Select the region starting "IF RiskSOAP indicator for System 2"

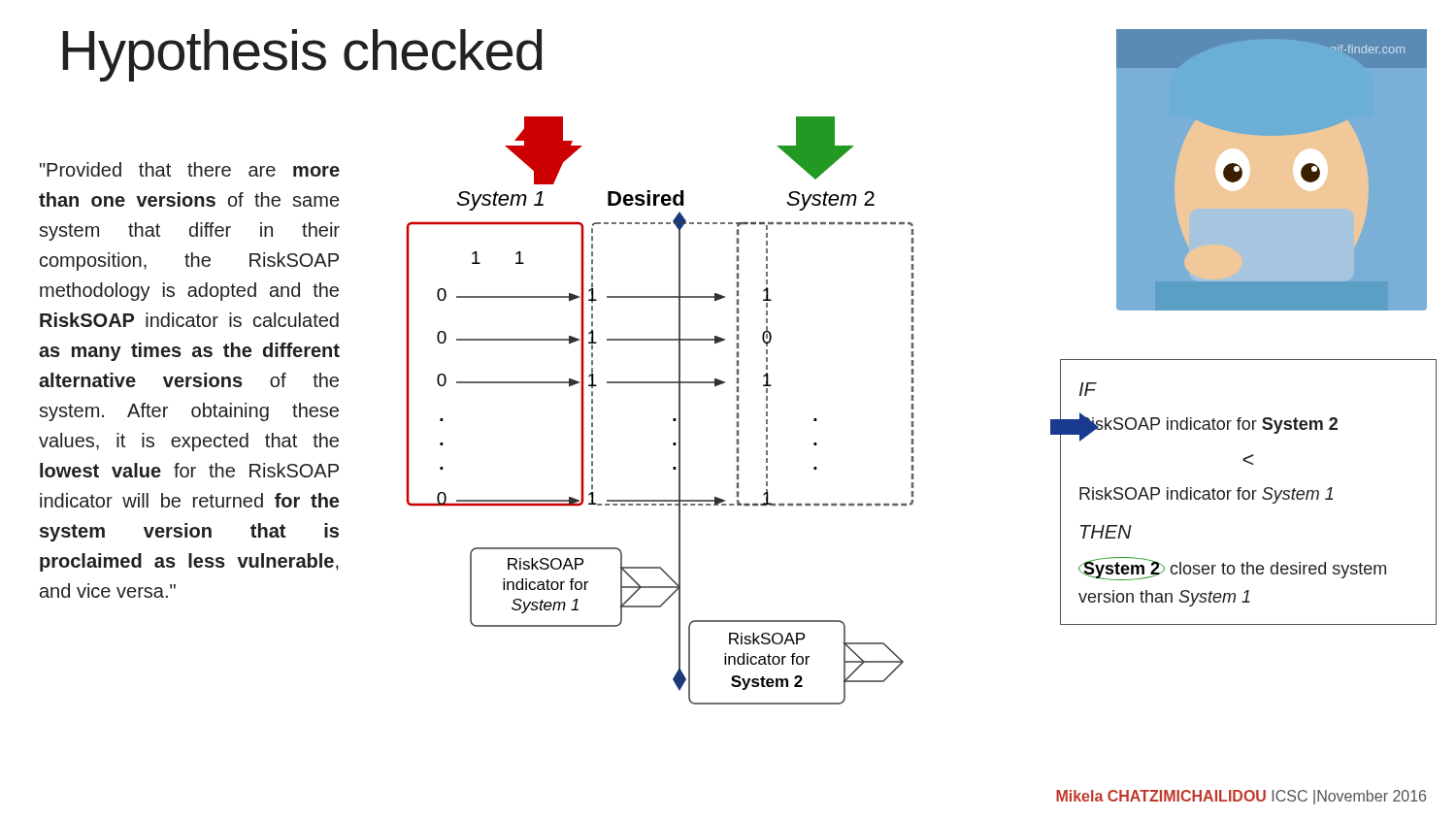pos(1248,492)
